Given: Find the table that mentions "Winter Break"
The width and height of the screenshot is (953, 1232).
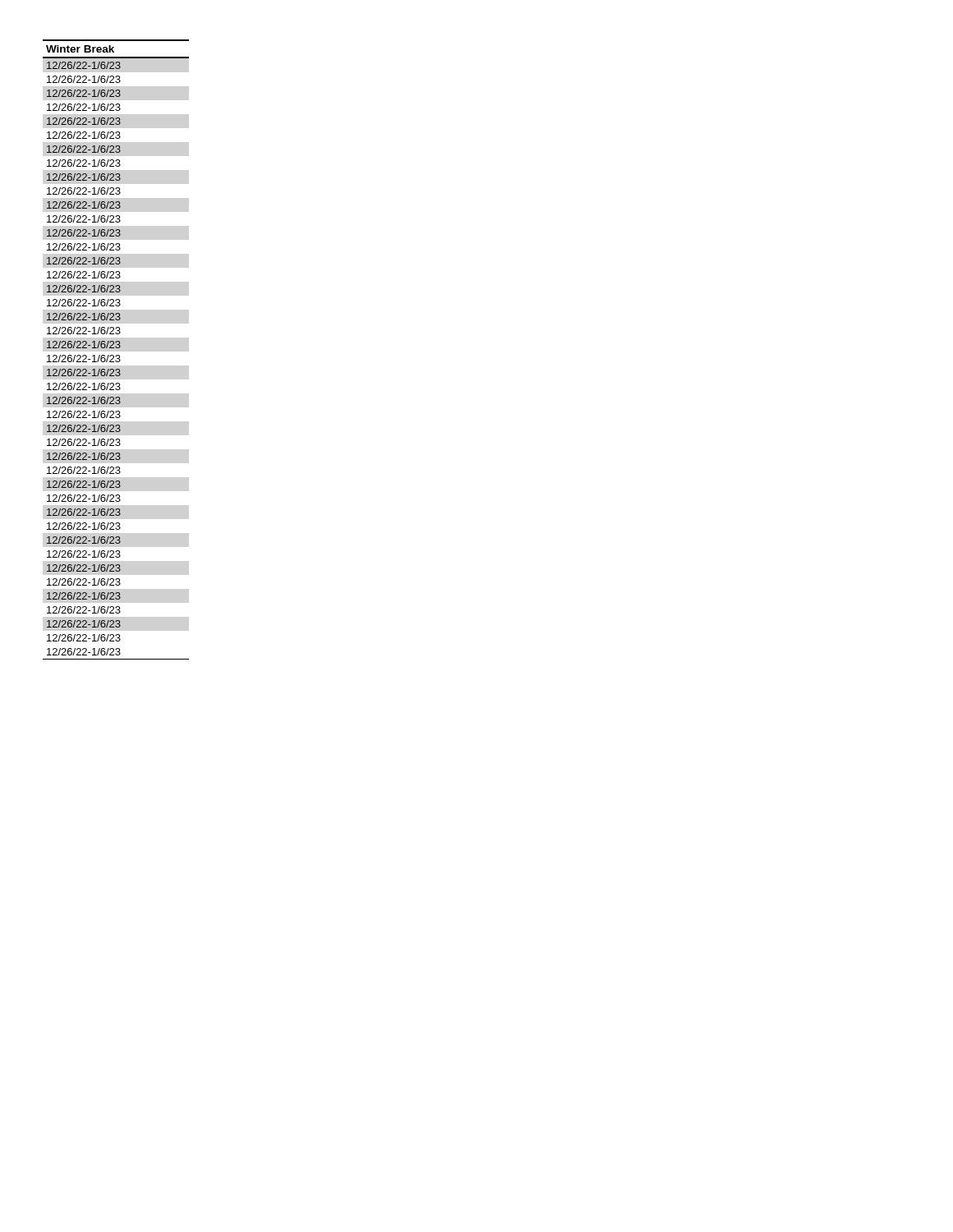Looking at the screenshot, I should (x=116, y=349).
